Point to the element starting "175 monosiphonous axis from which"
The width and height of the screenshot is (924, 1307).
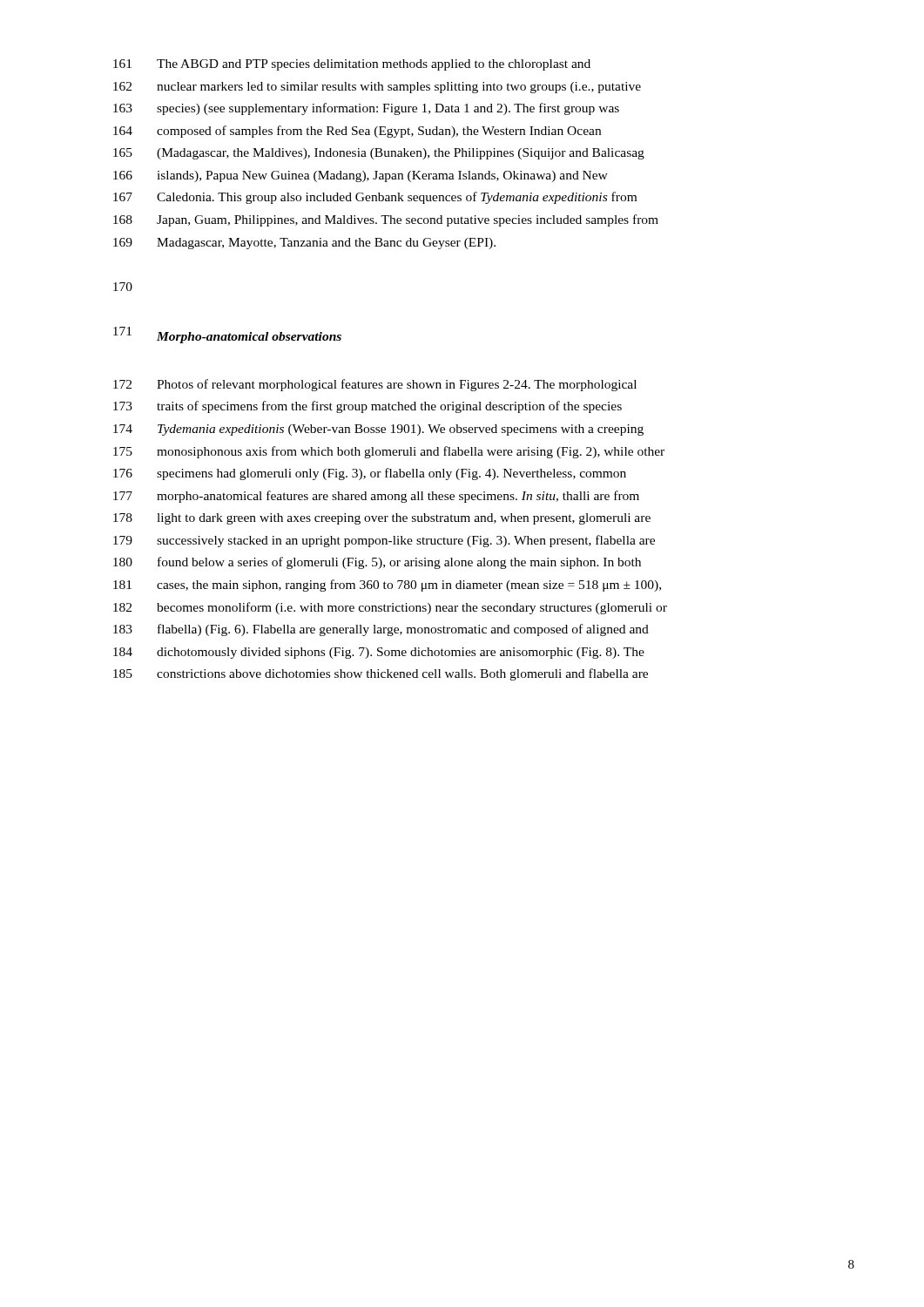[x=471, y=451]
